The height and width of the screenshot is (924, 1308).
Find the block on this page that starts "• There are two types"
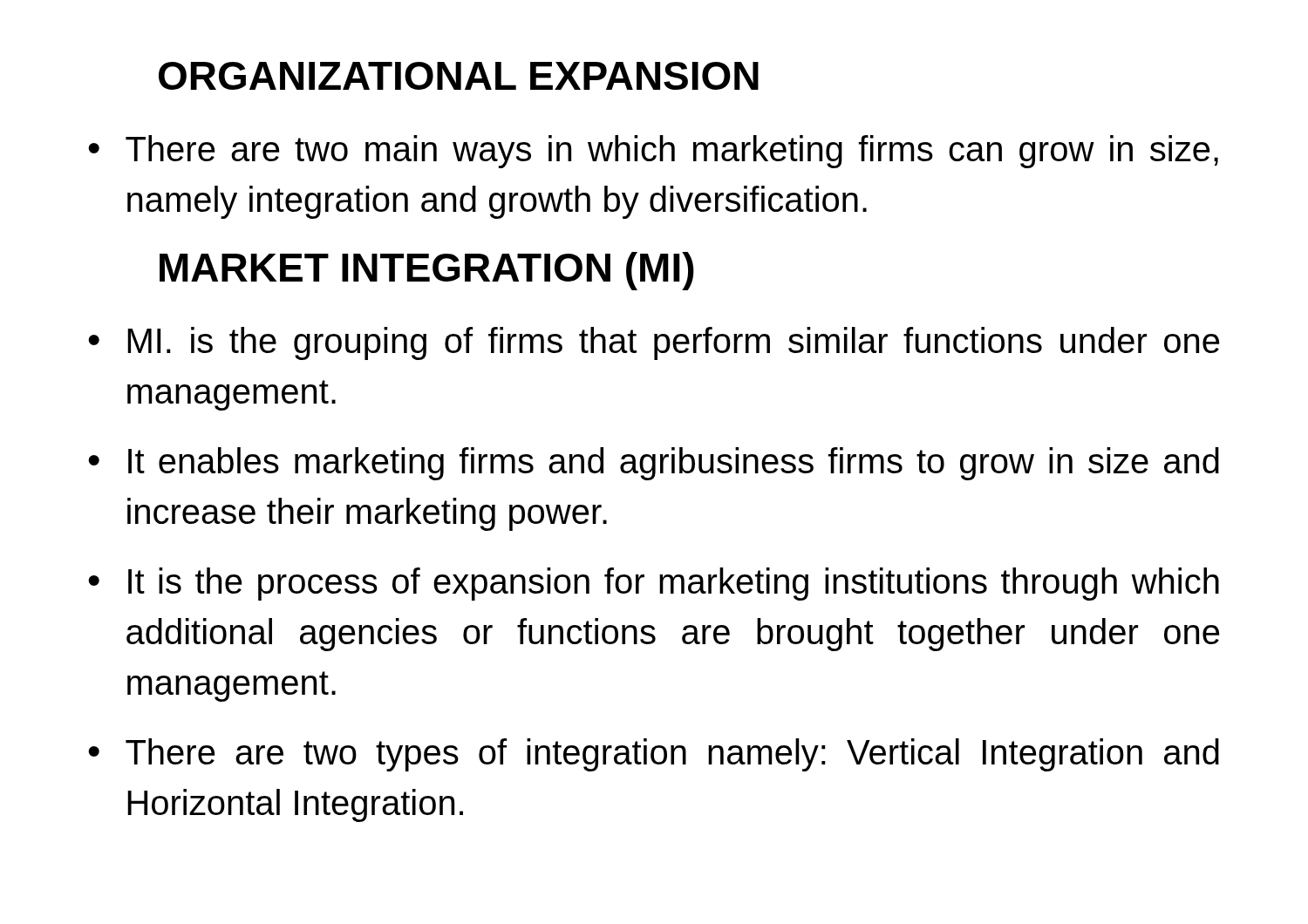tap(654, 778)
